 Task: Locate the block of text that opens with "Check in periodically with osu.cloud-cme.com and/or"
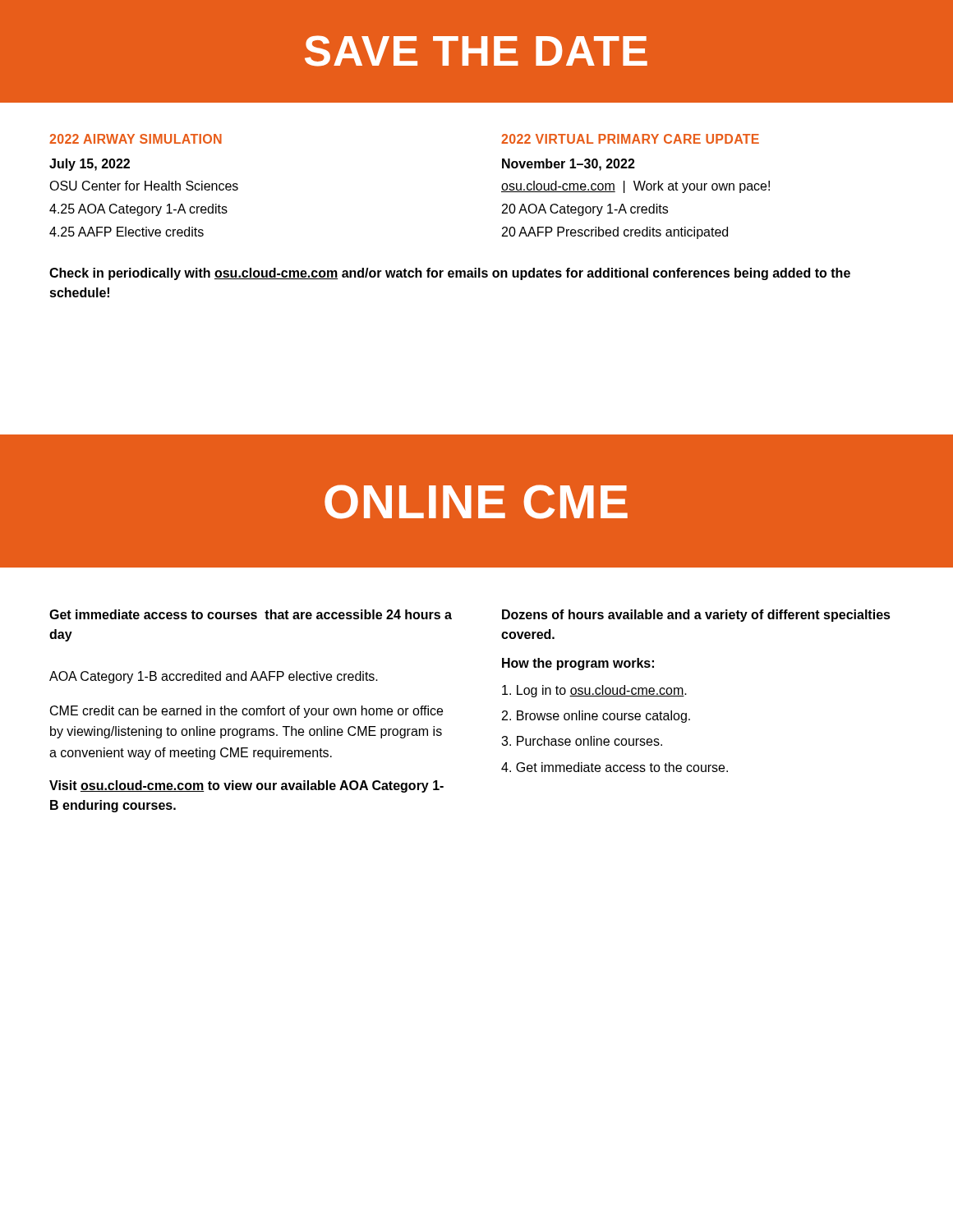coord(450,283)
